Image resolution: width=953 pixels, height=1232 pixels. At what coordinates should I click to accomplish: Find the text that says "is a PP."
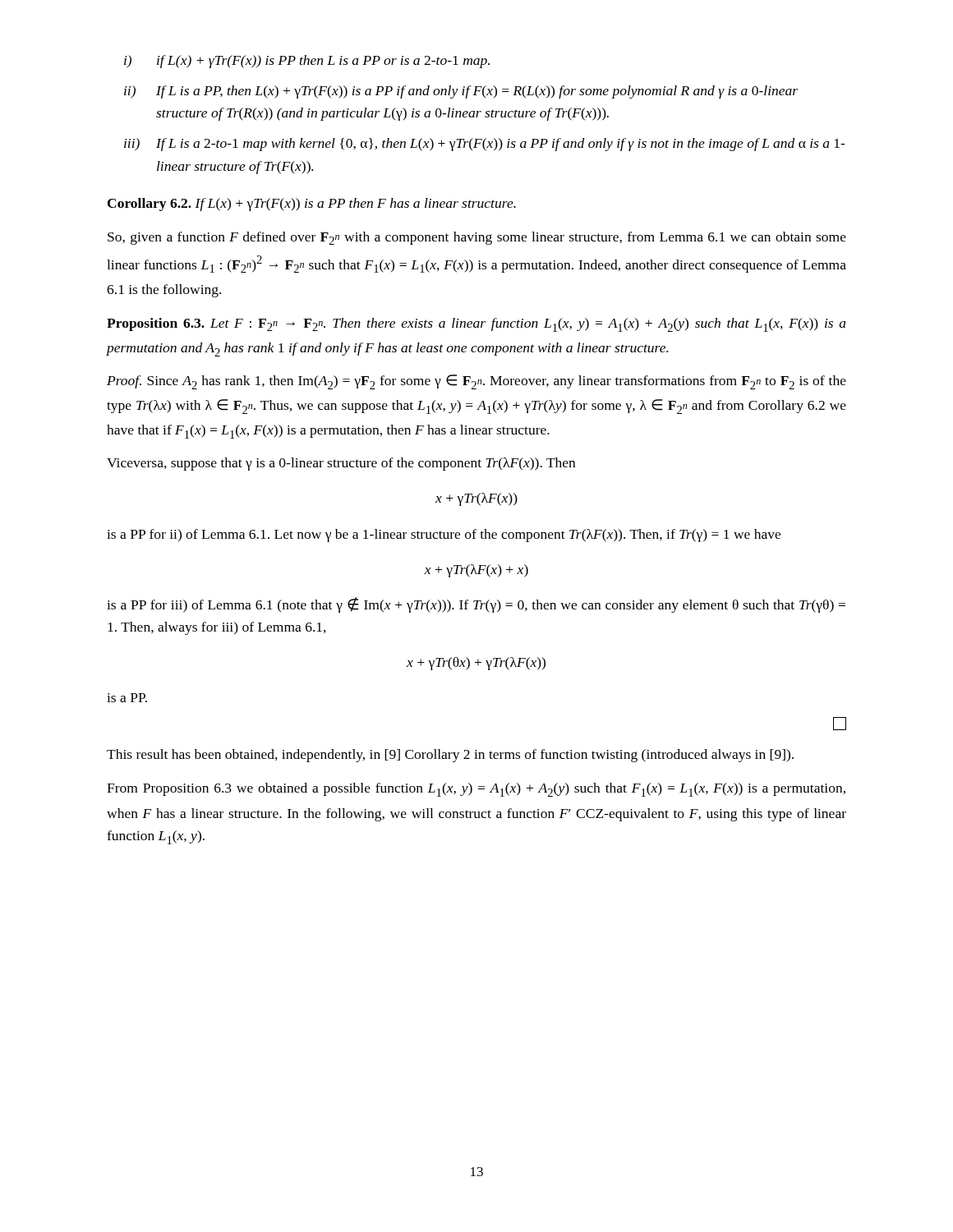point(127,697)
